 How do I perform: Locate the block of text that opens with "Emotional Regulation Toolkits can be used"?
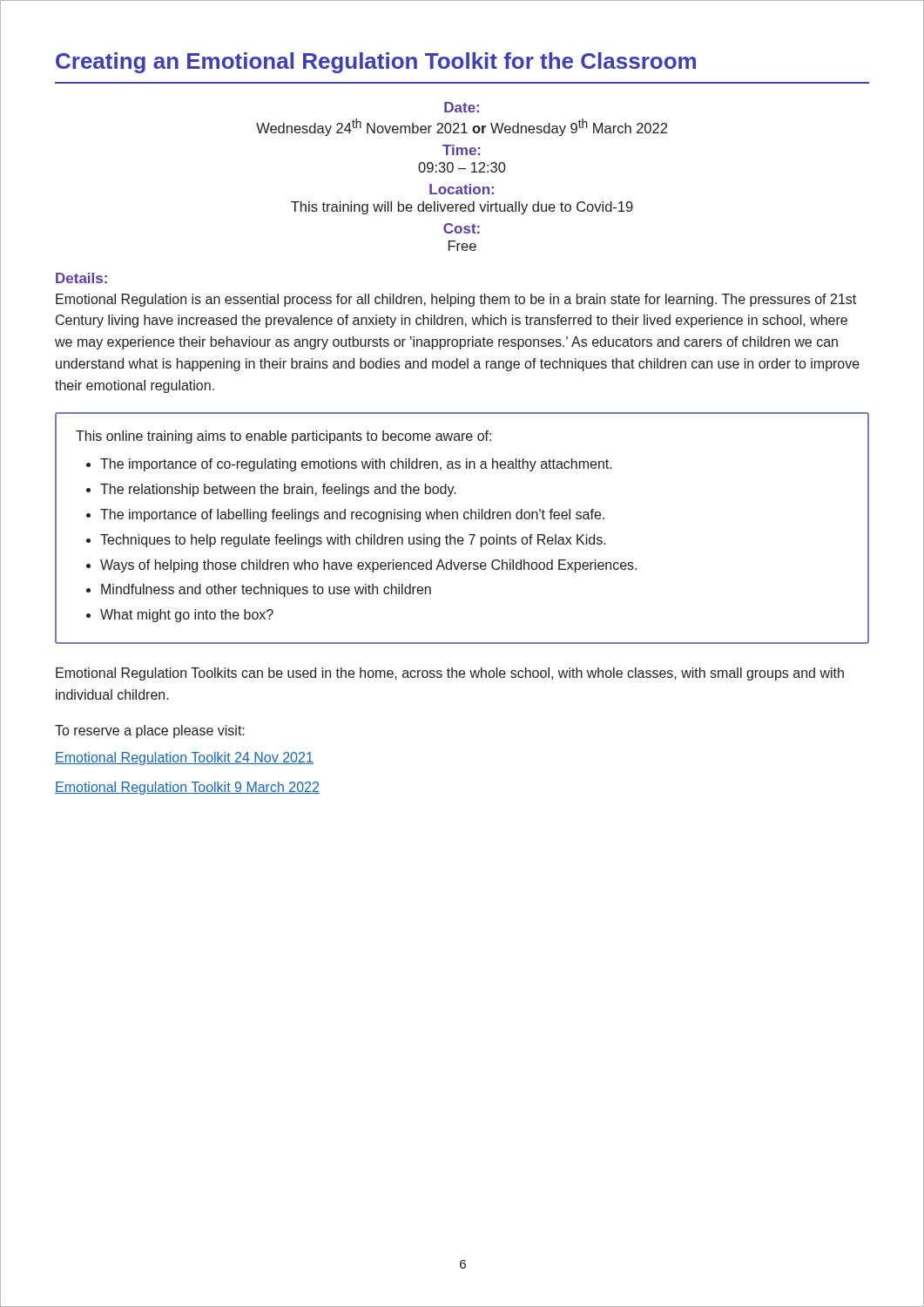coord(450,684)
